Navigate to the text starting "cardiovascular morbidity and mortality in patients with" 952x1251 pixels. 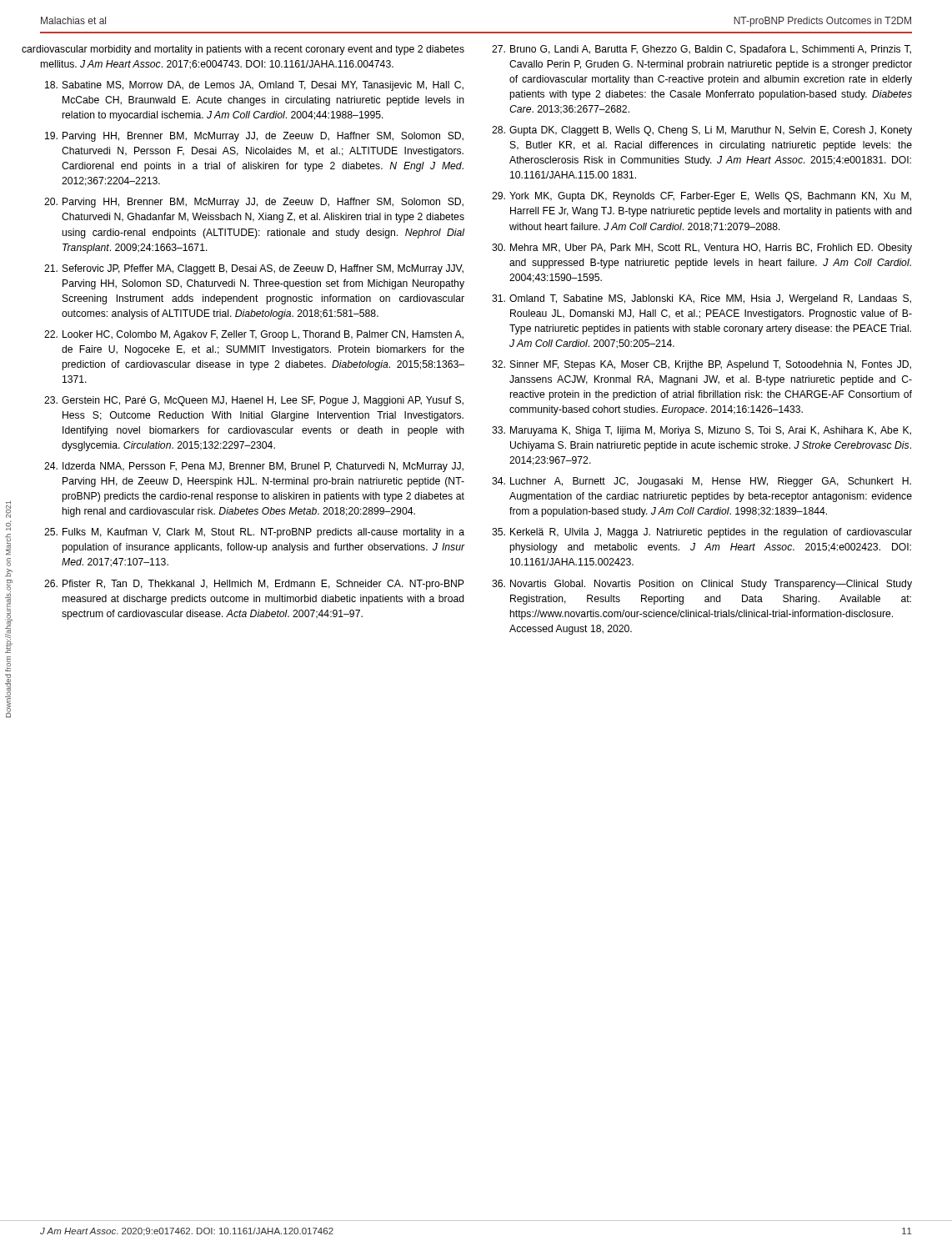252,57
